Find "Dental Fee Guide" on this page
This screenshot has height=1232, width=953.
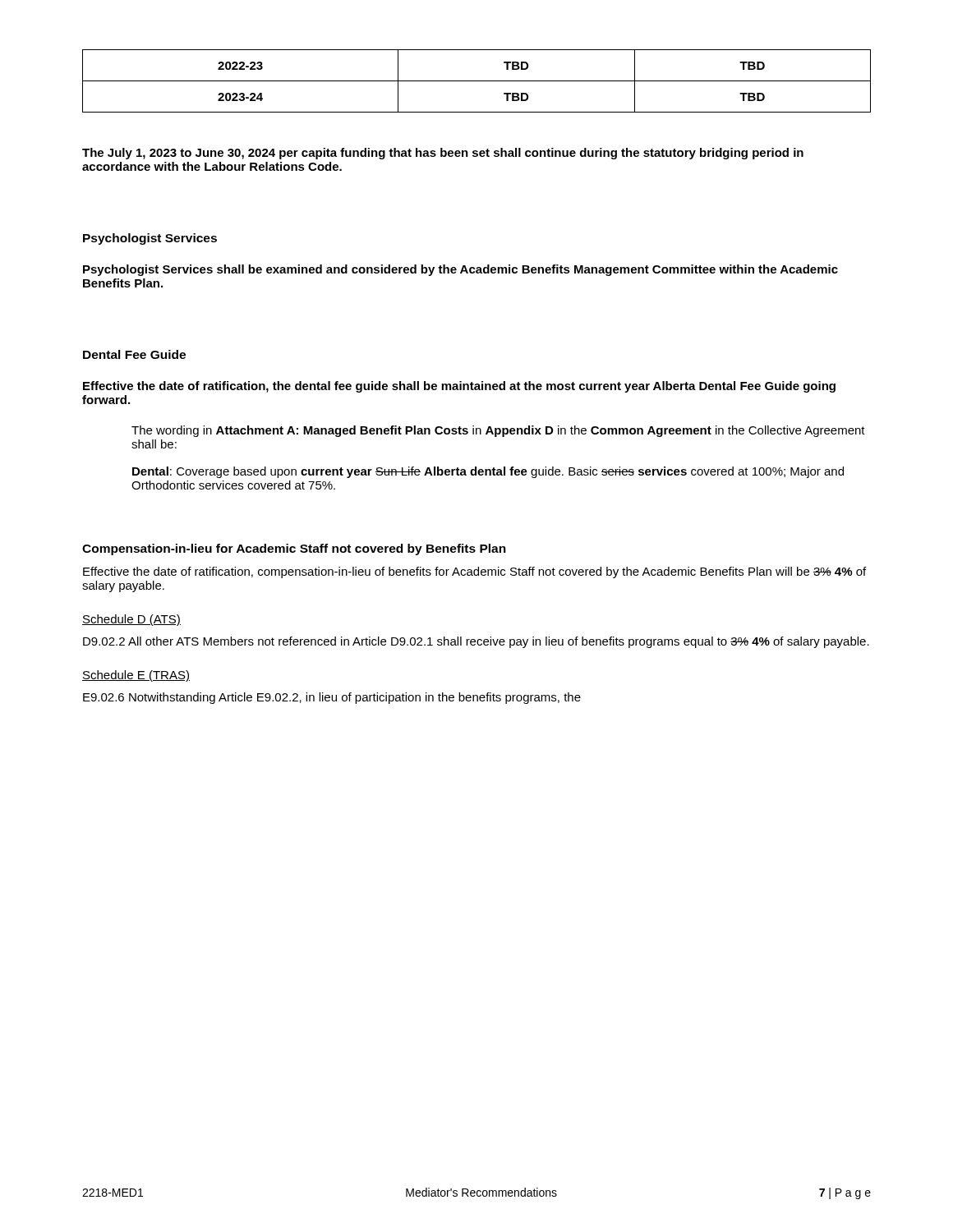tap(134, 355)
